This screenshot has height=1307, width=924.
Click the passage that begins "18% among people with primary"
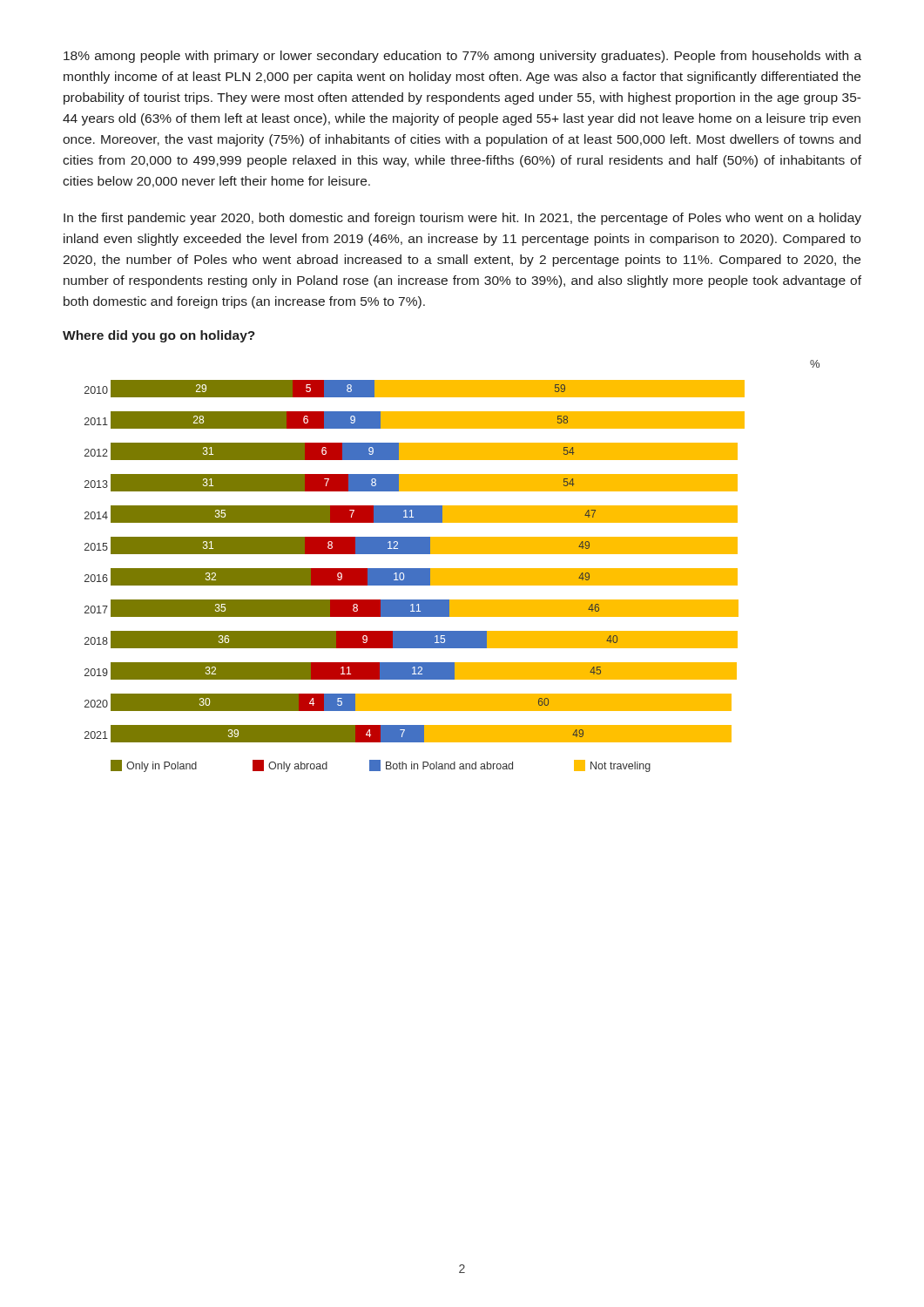tap(462, 118)
